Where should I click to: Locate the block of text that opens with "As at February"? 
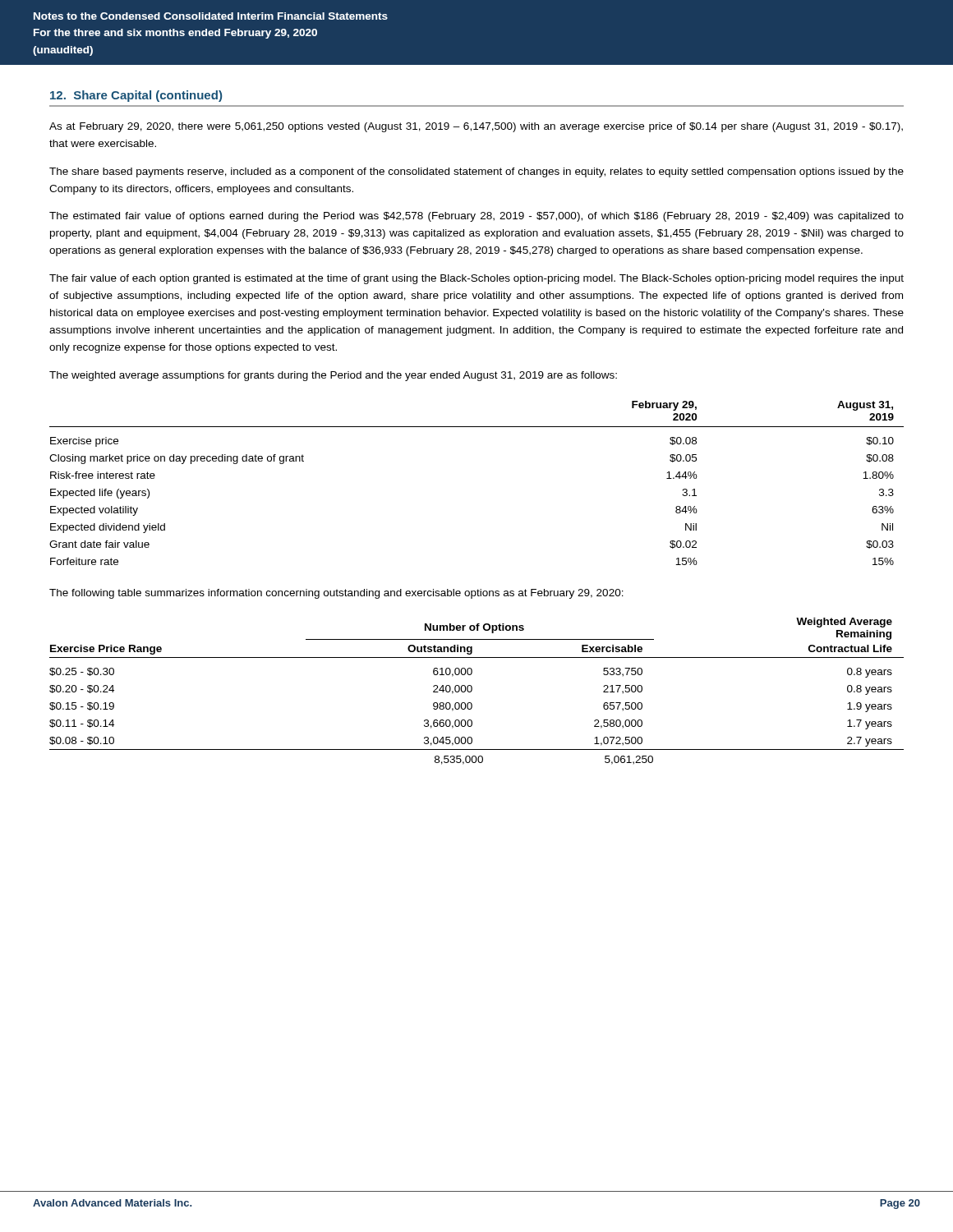coord(476,134)
